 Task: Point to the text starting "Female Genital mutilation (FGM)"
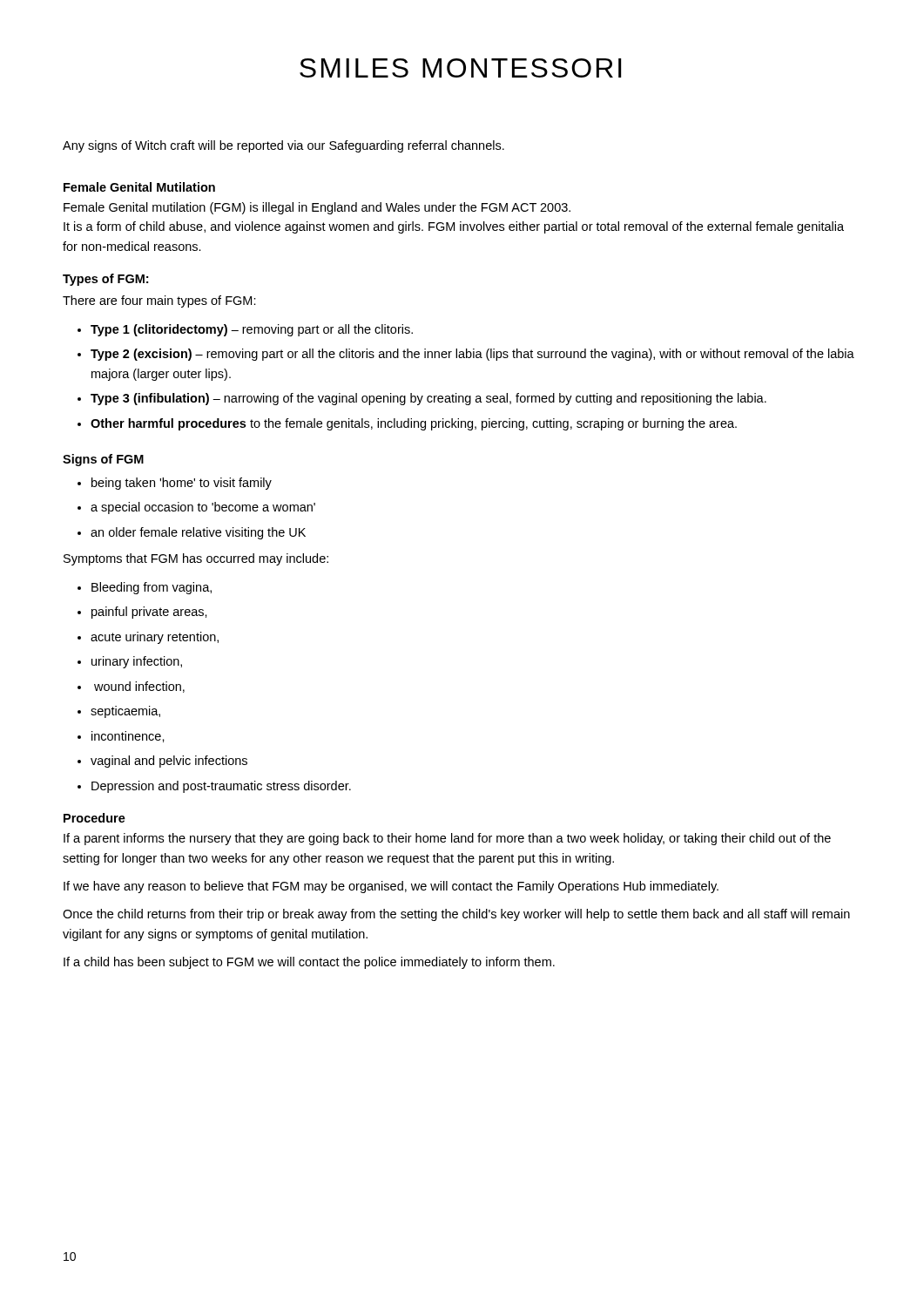pyautogui.click(x=453, y=227)
